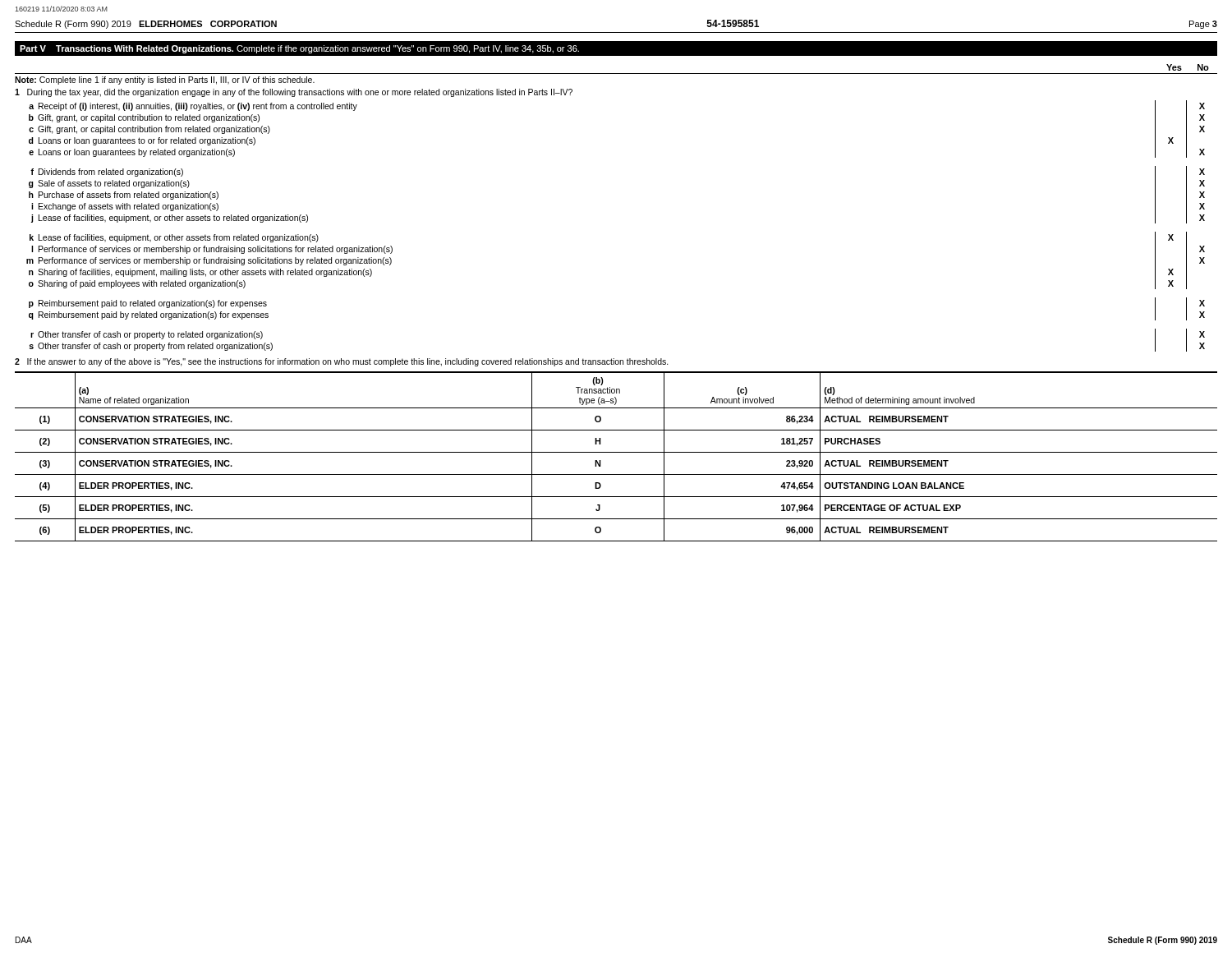Find the block on this page that starts "j Lease of"
Screen dimensions: 953x1232
167,217
